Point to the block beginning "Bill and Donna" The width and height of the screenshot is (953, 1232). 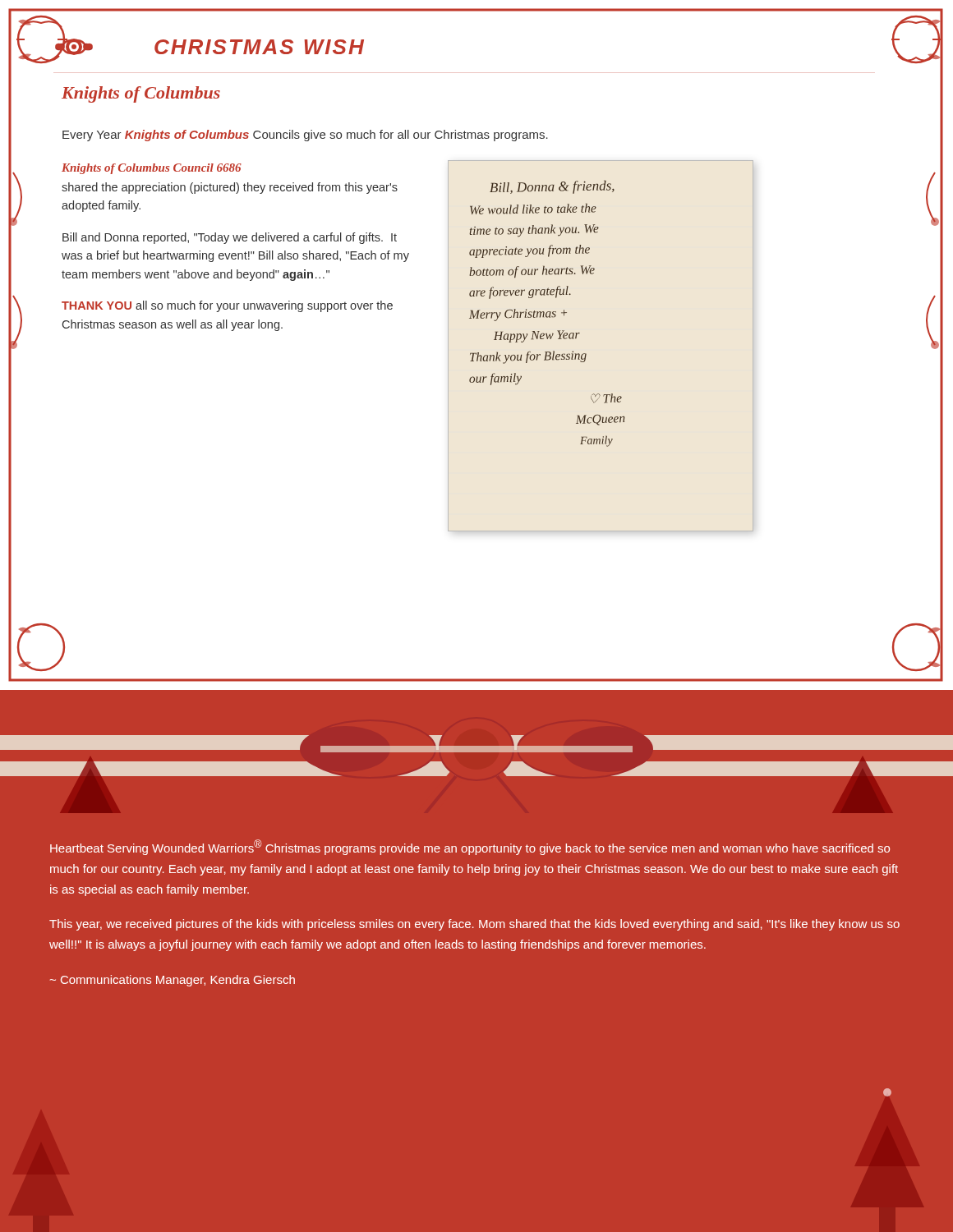click(x=238, y=256)
